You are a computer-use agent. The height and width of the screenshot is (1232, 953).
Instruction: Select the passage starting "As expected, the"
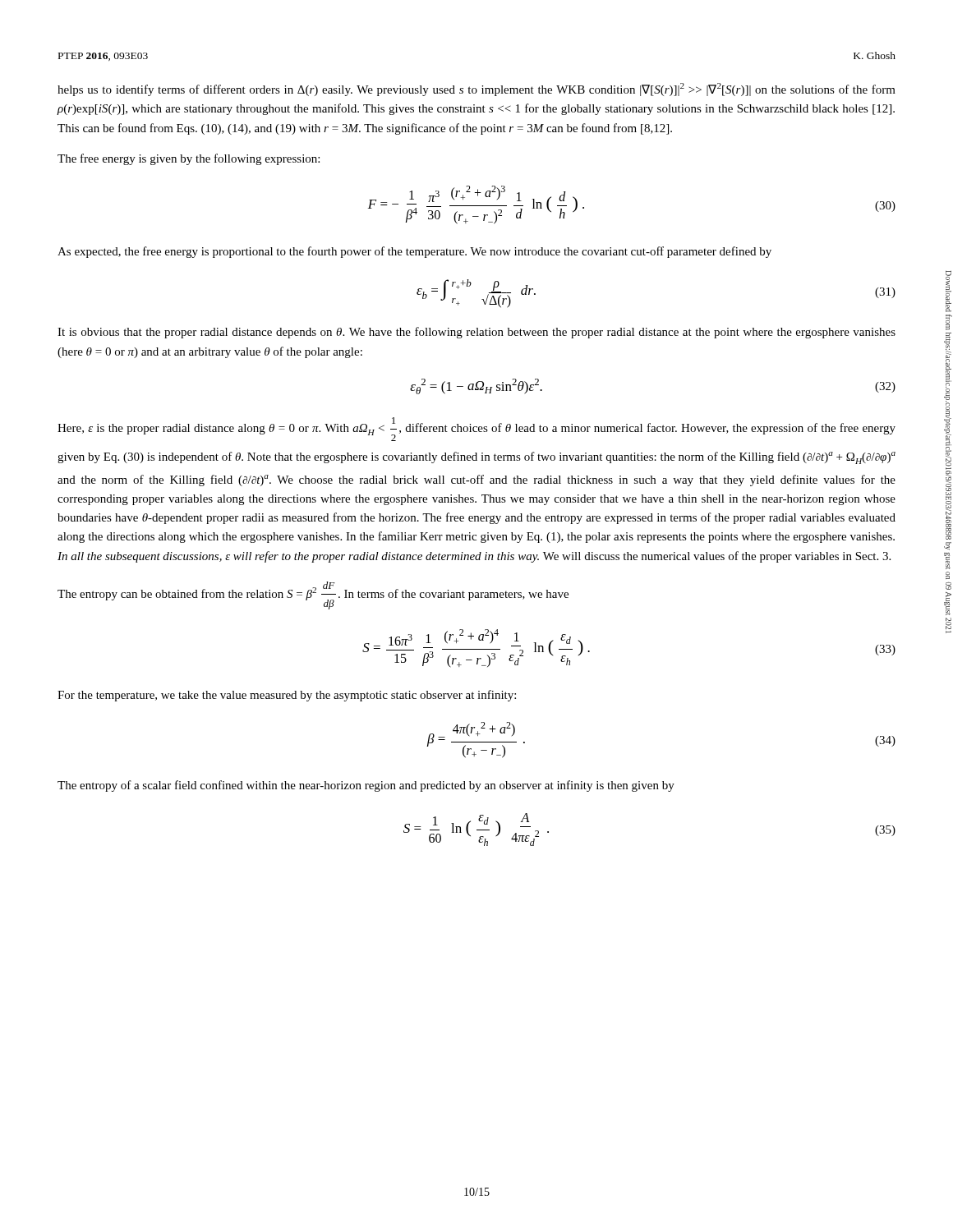pyautogui.click(x=415, y=251)
